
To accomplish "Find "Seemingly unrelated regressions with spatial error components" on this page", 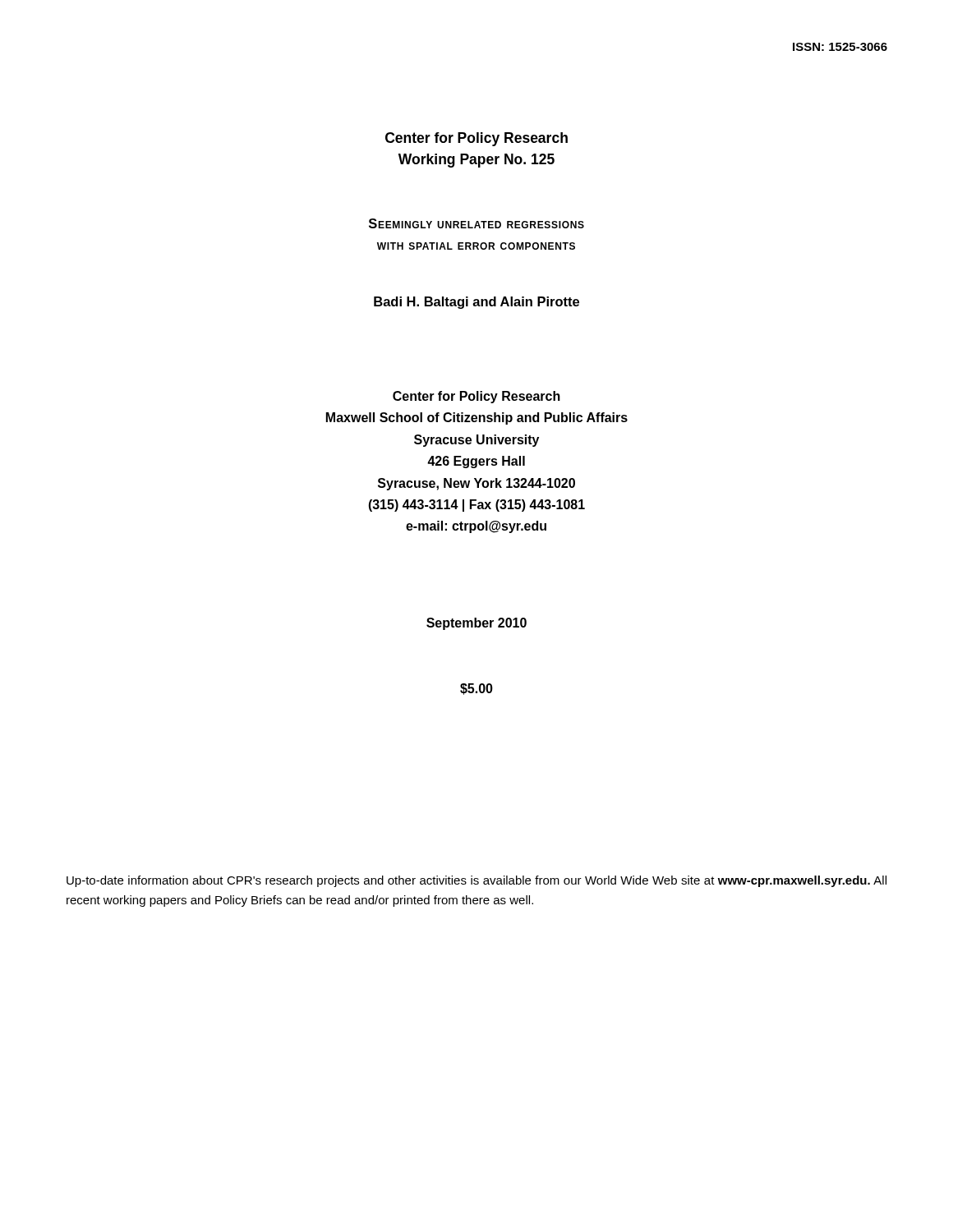I will coord(476,234).
